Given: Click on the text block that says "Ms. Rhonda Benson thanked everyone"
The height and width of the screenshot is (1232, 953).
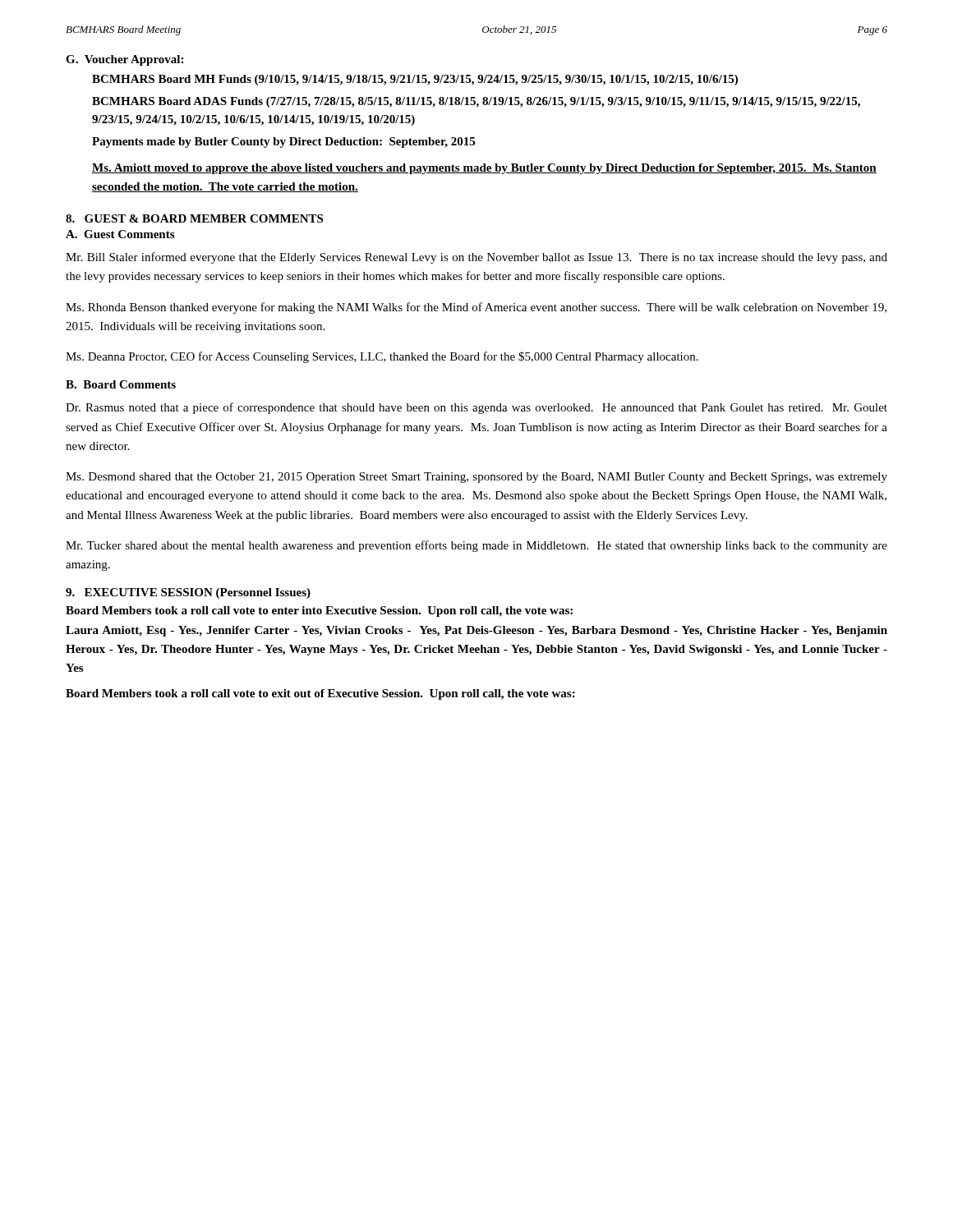Looking at the screenshot, I should click(476, 316).
